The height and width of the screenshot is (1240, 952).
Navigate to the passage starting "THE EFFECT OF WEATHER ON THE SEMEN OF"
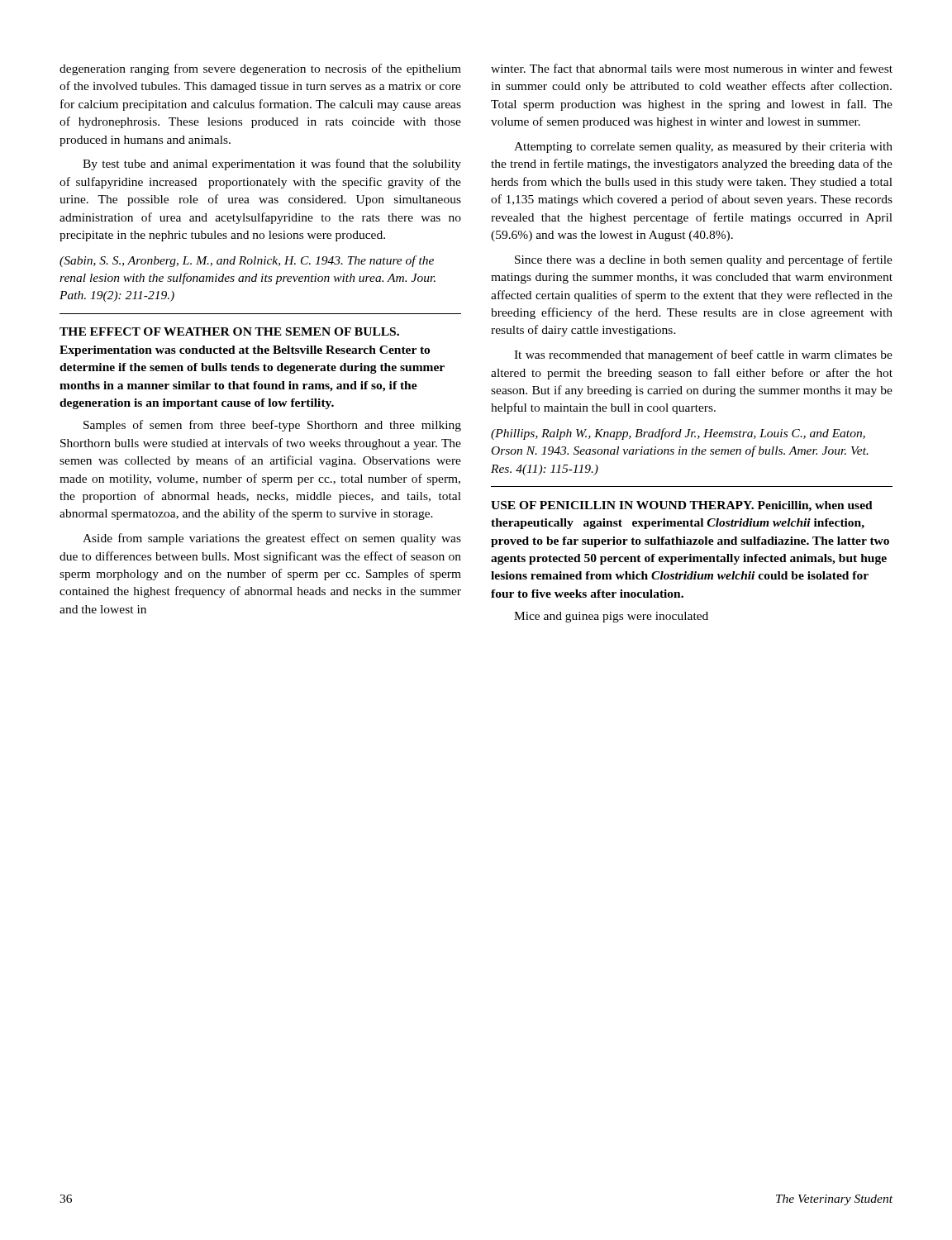(x=260, y=367)
